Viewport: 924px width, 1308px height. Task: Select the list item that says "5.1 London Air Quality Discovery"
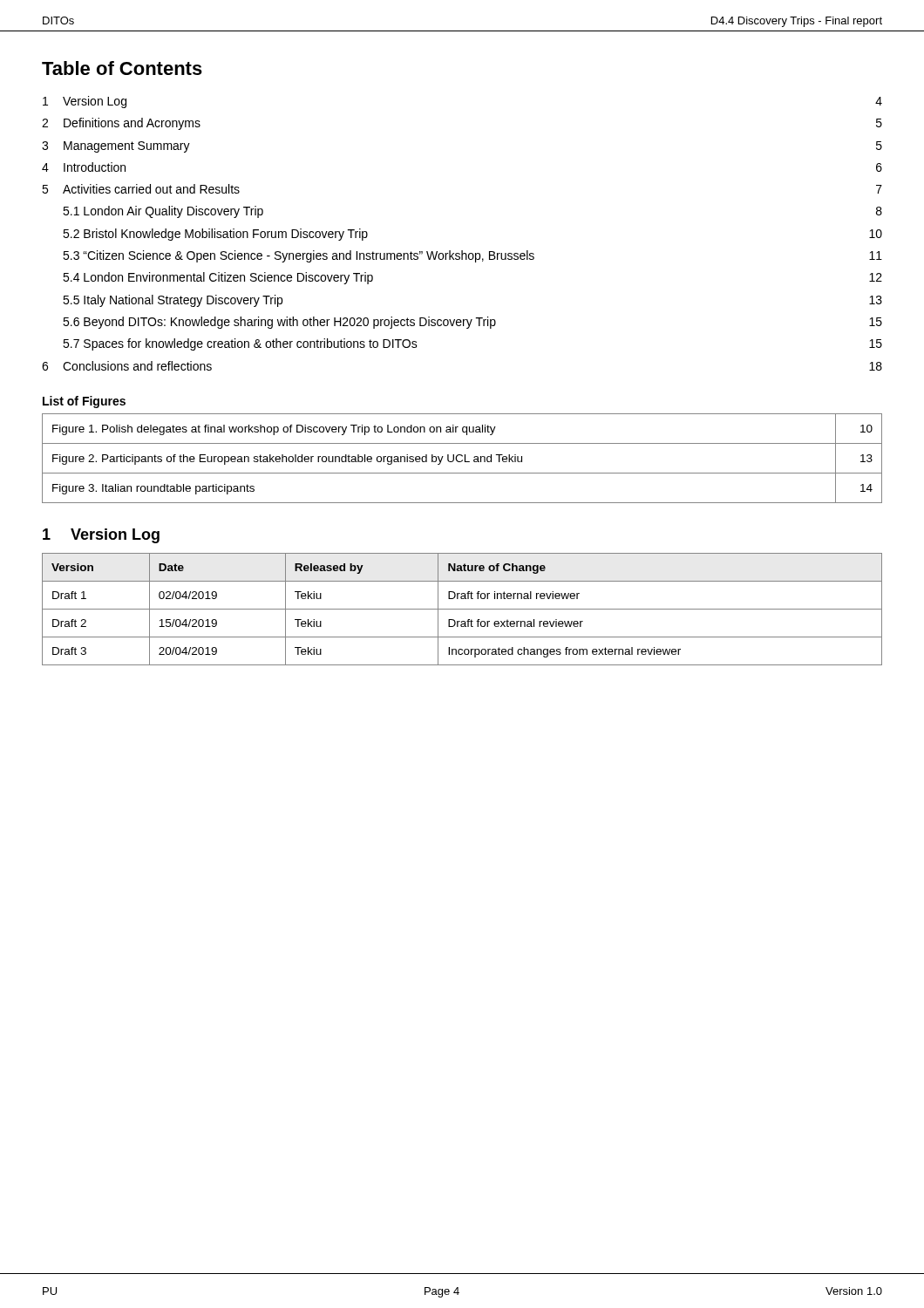(165, 211)
